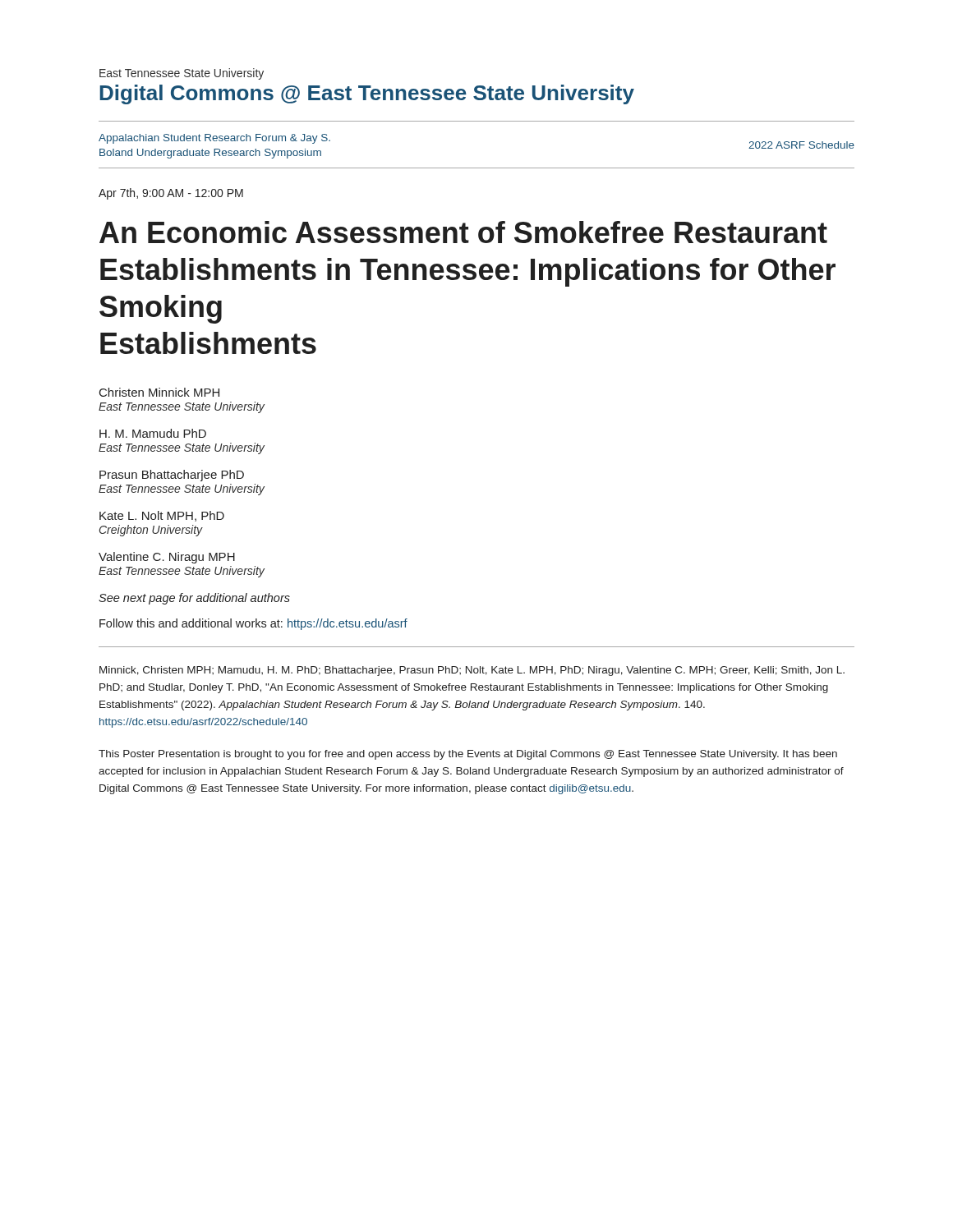
Task: Click where it says "2022 ASRF Schedule"
Action: click(801, 145)
